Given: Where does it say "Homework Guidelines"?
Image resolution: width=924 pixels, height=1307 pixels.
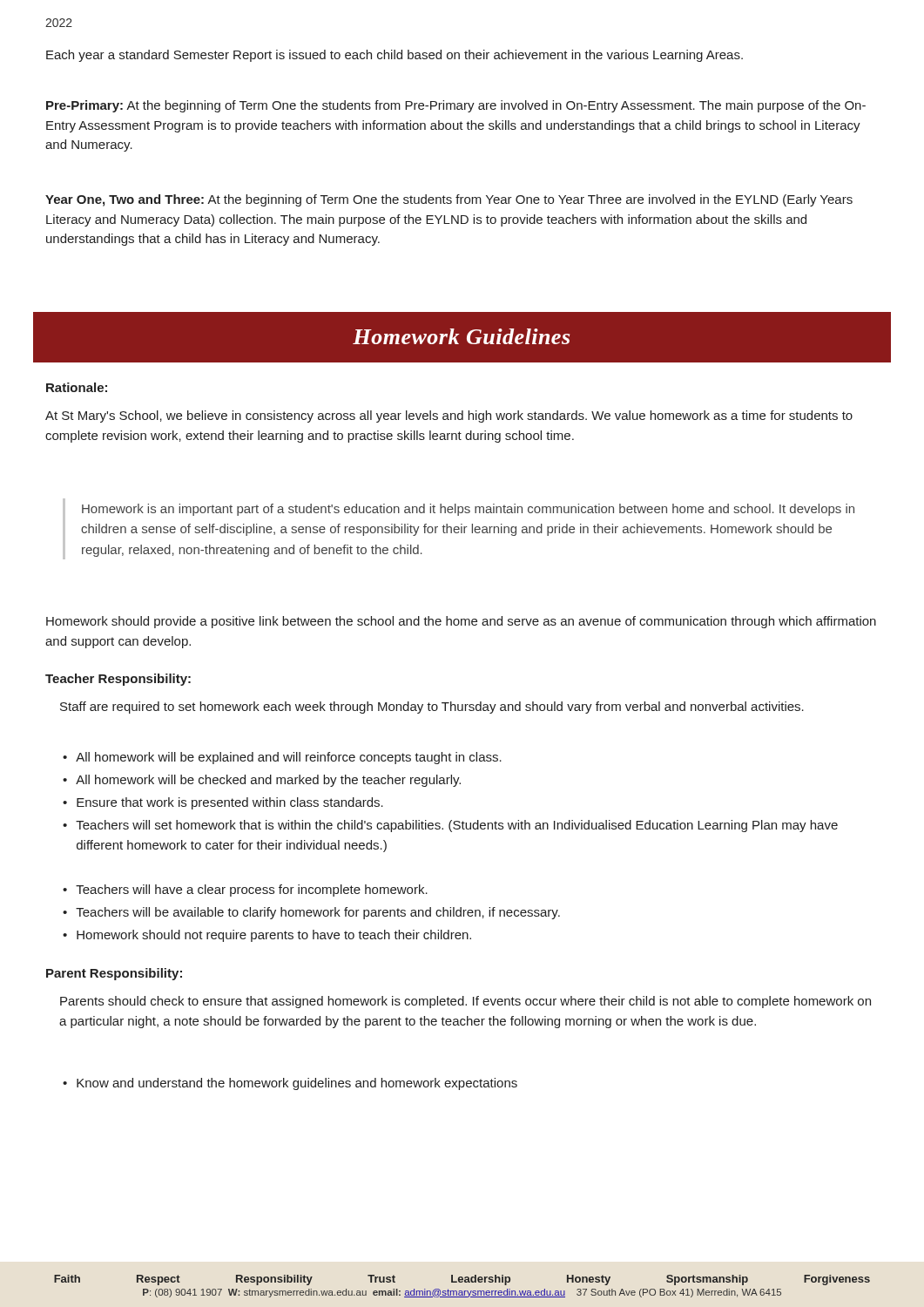Looking at the screenshot, I should click(462, 337).
